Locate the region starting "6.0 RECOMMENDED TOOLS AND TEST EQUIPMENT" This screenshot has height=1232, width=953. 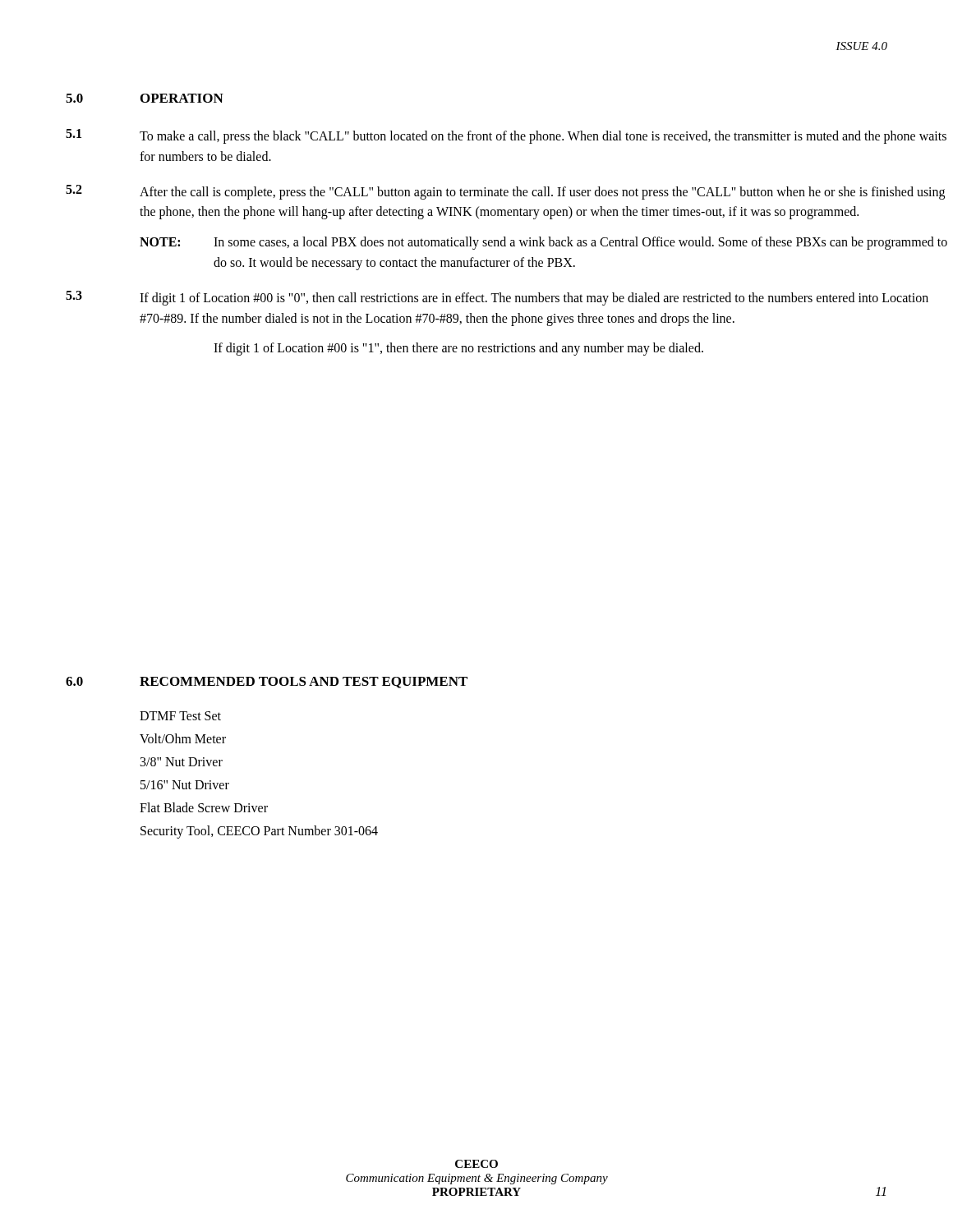pos(267,682)
